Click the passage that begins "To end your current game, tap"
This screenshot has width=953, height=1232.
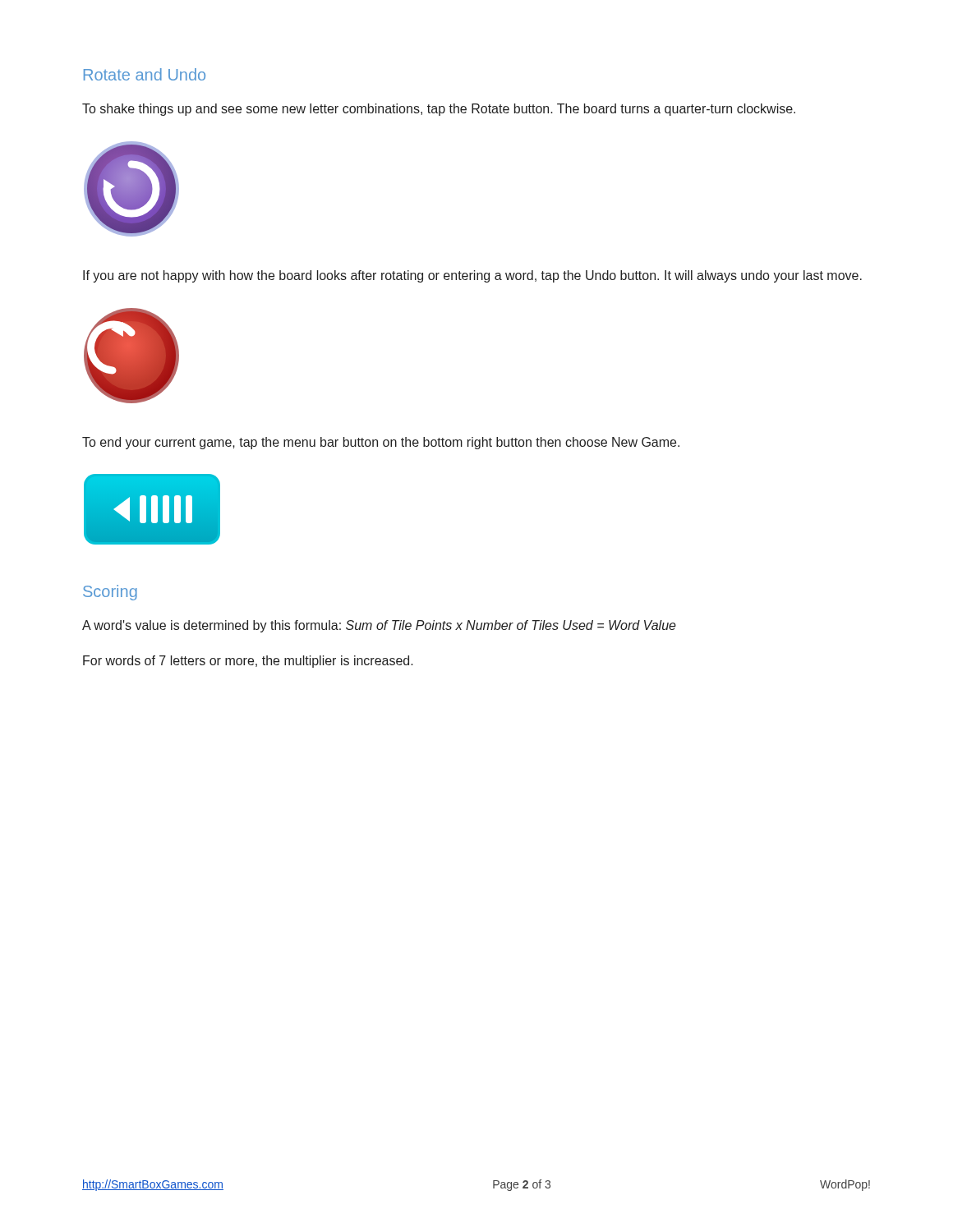coord(381,442)
